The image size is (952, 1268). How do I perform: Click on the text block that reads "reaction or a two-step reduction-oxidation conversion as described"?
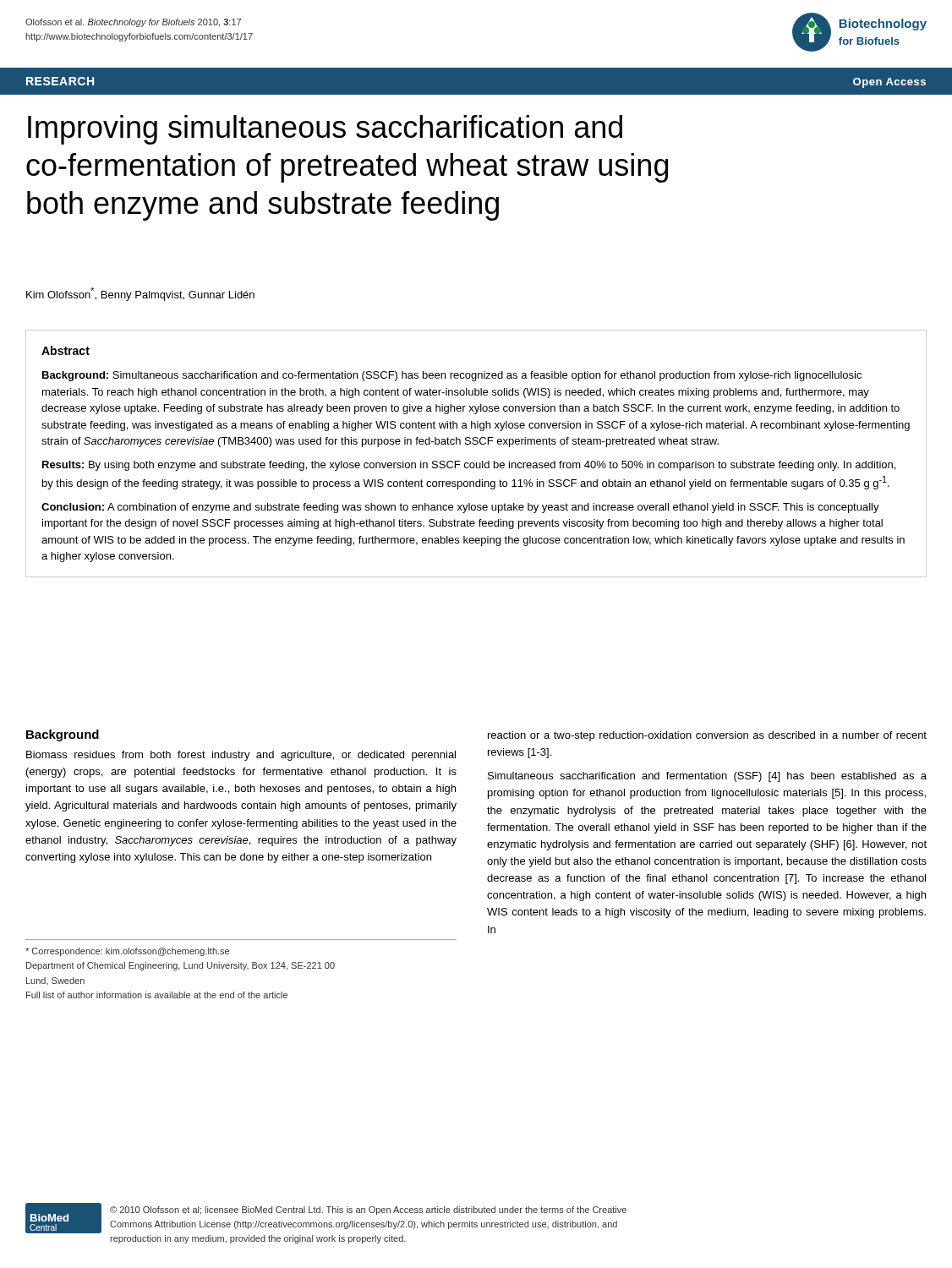coord(707,833)
